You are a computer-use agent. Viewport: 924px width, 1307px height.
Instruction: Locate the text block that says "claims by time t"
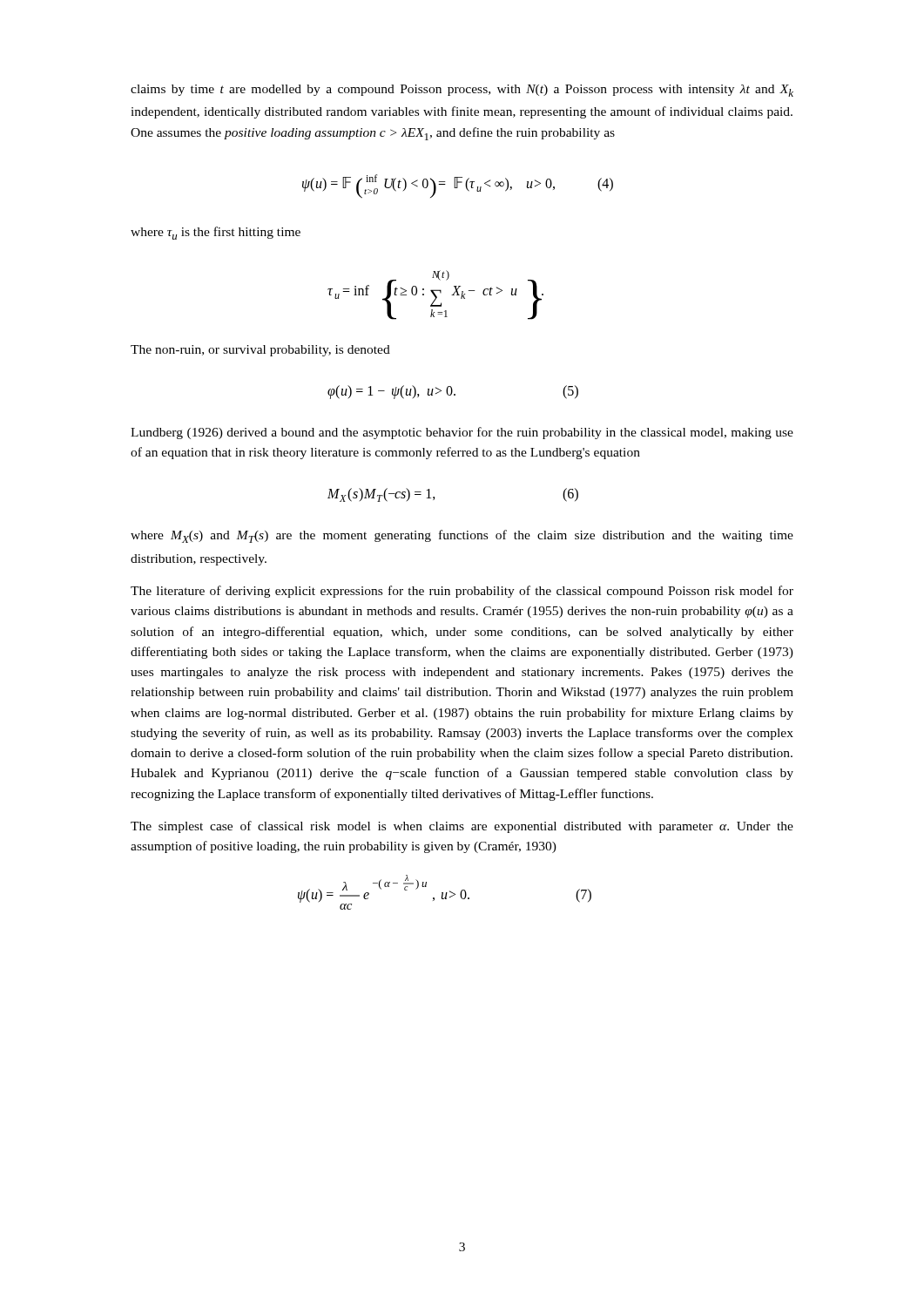462,112
